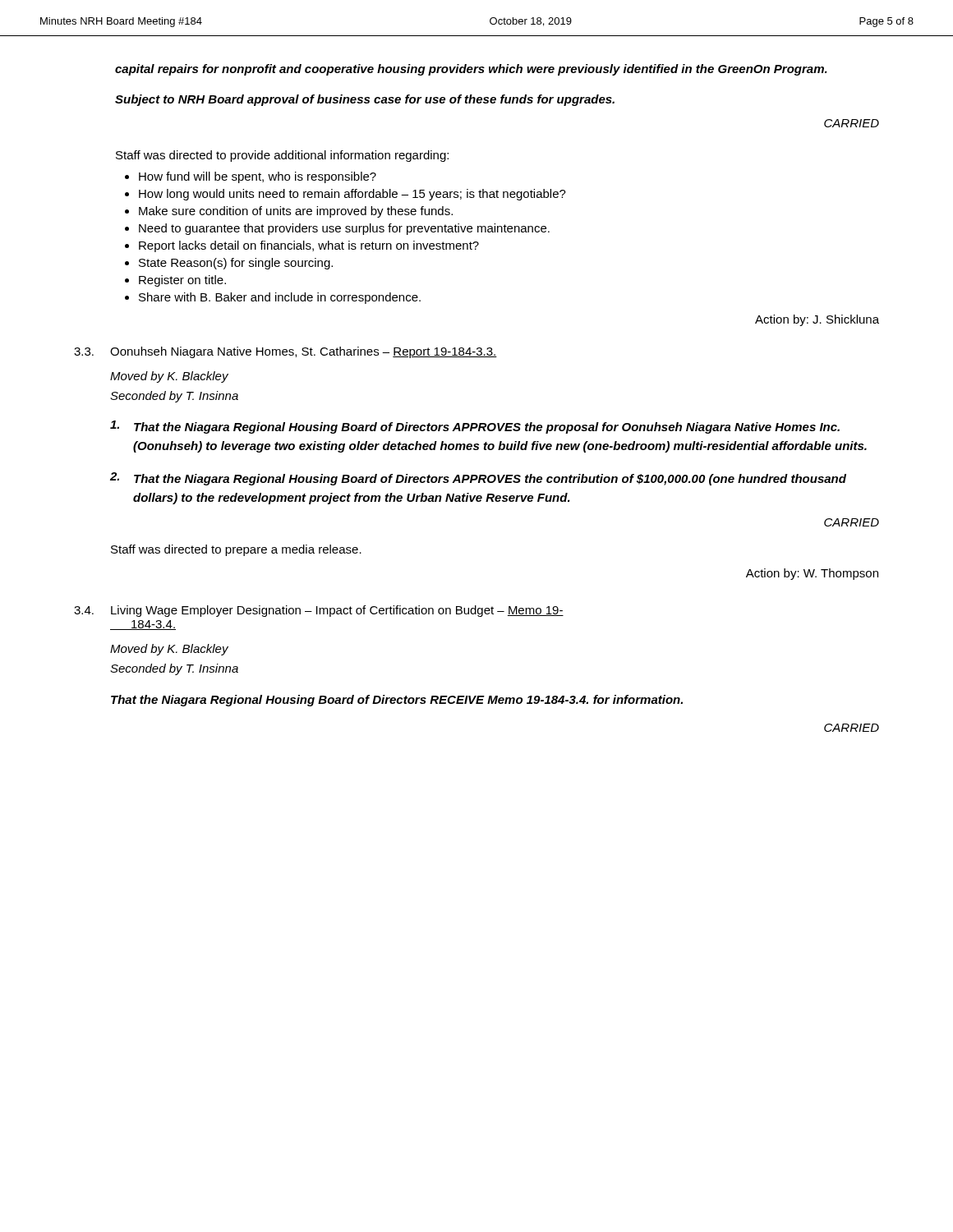Click on the text block that reads "Staff was directed to provide additional information"
Viewport: 953px width, 1232px height.
pyautogui.click(x=282, y=154)
